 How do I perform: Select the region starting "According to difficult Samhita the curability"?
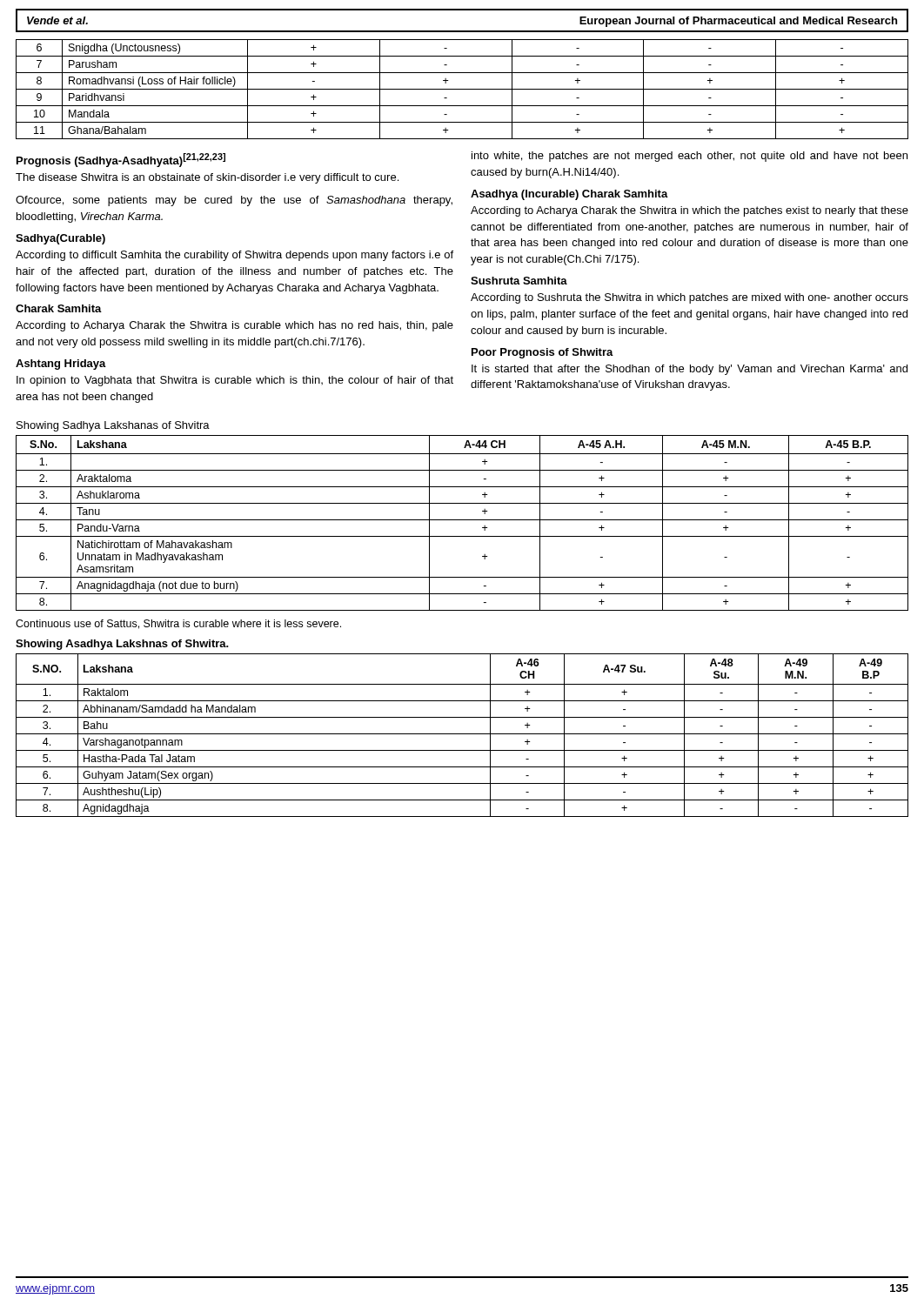tap(234, 271)
